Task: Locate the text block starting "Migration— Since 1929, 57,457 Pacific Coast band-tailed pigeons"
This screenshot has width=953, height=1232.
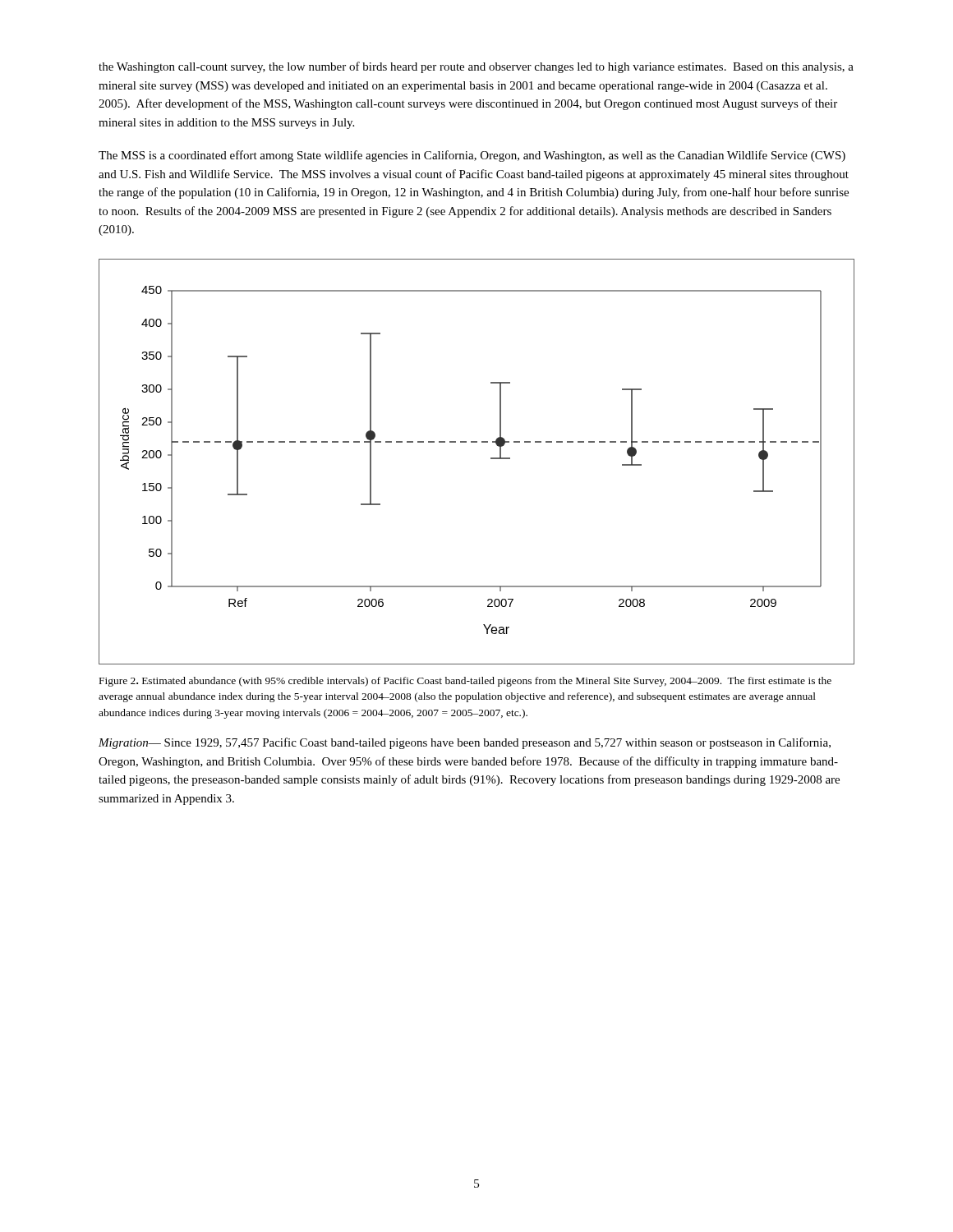Action: point(469,770)
